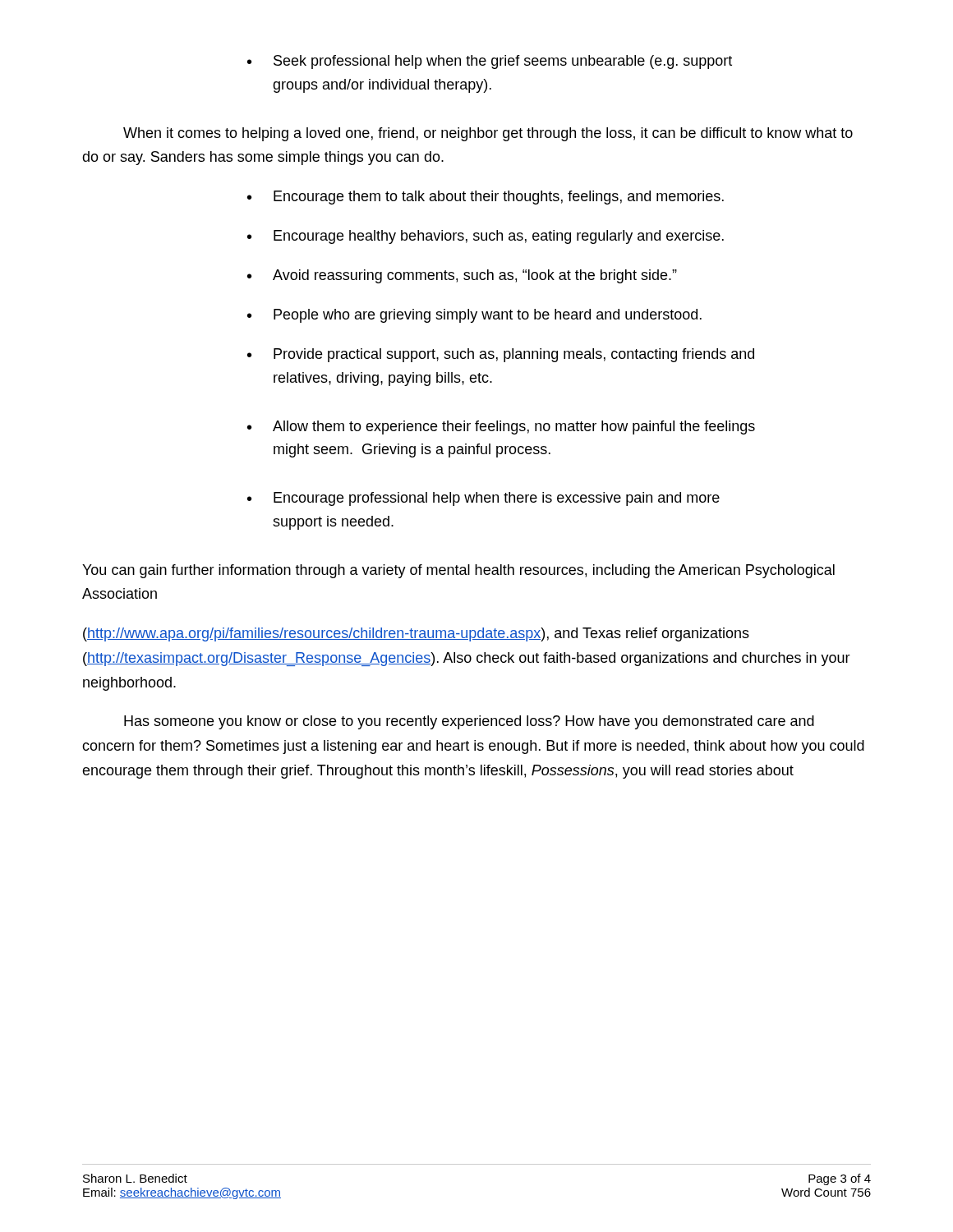Locate the block of text that opens with "• Avoid reassuring comments, such as,"
953x1232 pixels.
pyautogui.click(x=559, y=276)
